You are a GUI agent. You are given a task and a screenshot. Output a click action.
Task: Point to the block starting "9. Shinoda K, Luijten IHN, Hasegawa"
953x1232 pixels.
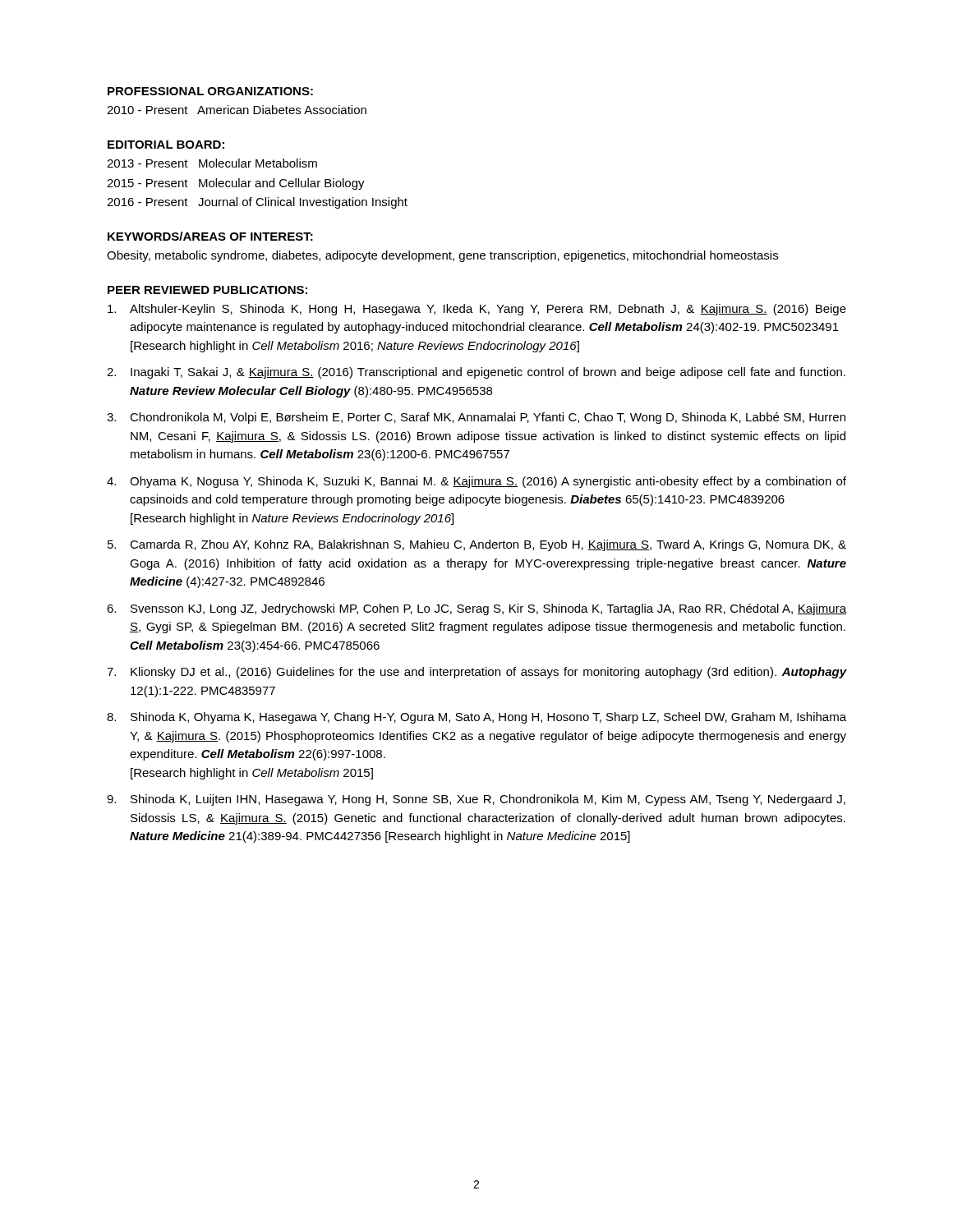click(x=476, y=818)
